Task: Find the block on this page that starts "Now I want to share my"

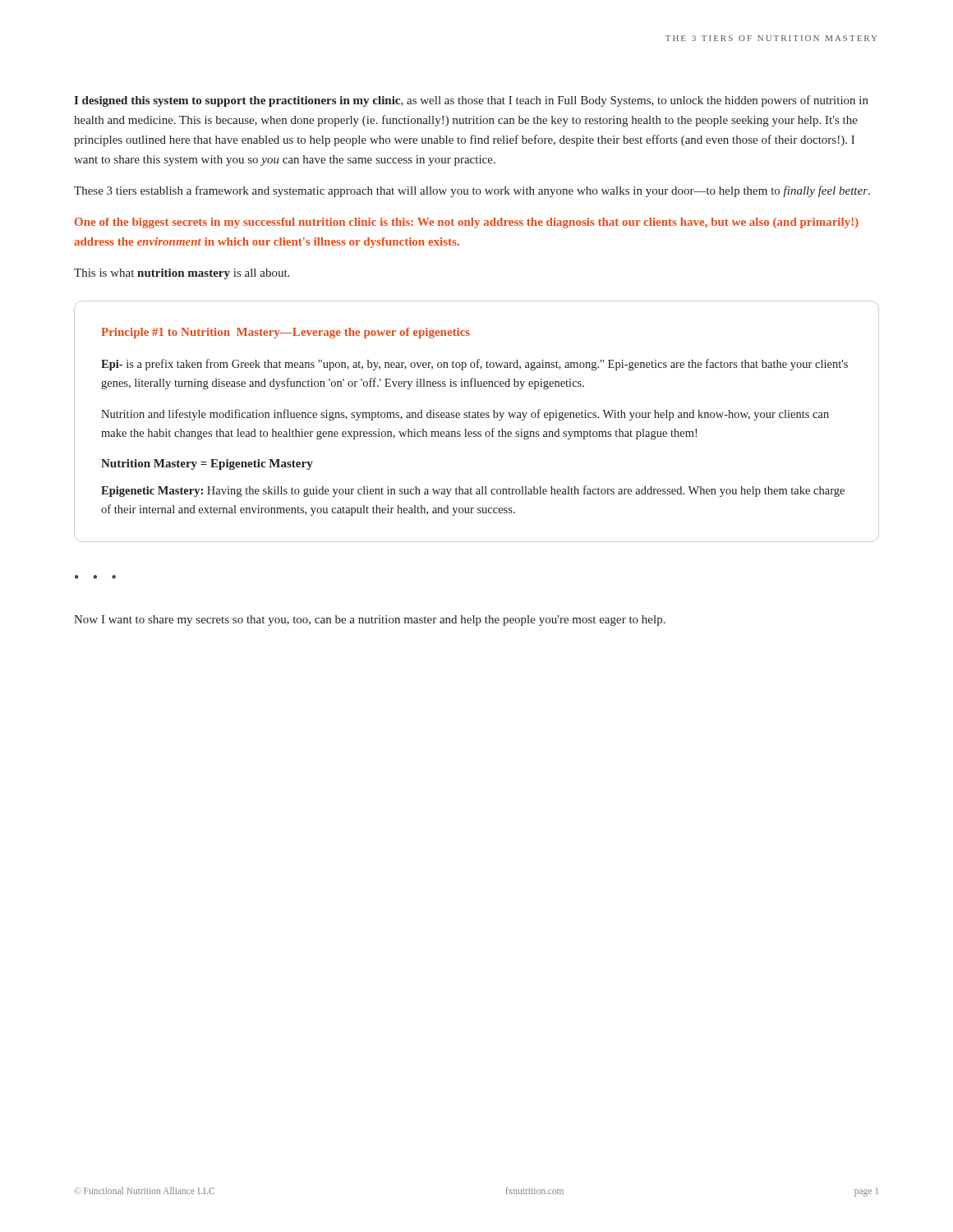Action: 370,619
